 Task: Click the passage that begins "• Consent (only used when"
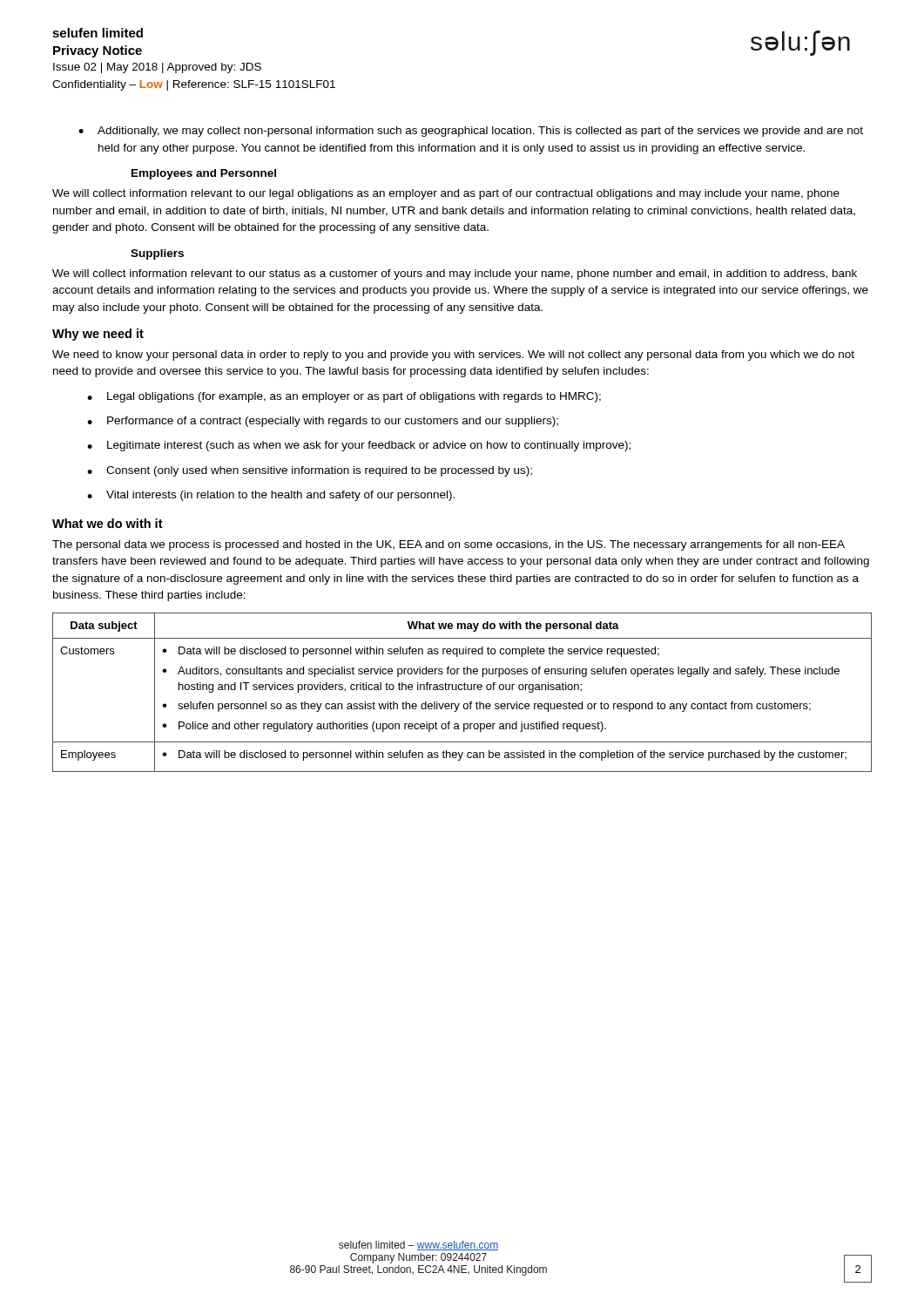pos(310,473)
